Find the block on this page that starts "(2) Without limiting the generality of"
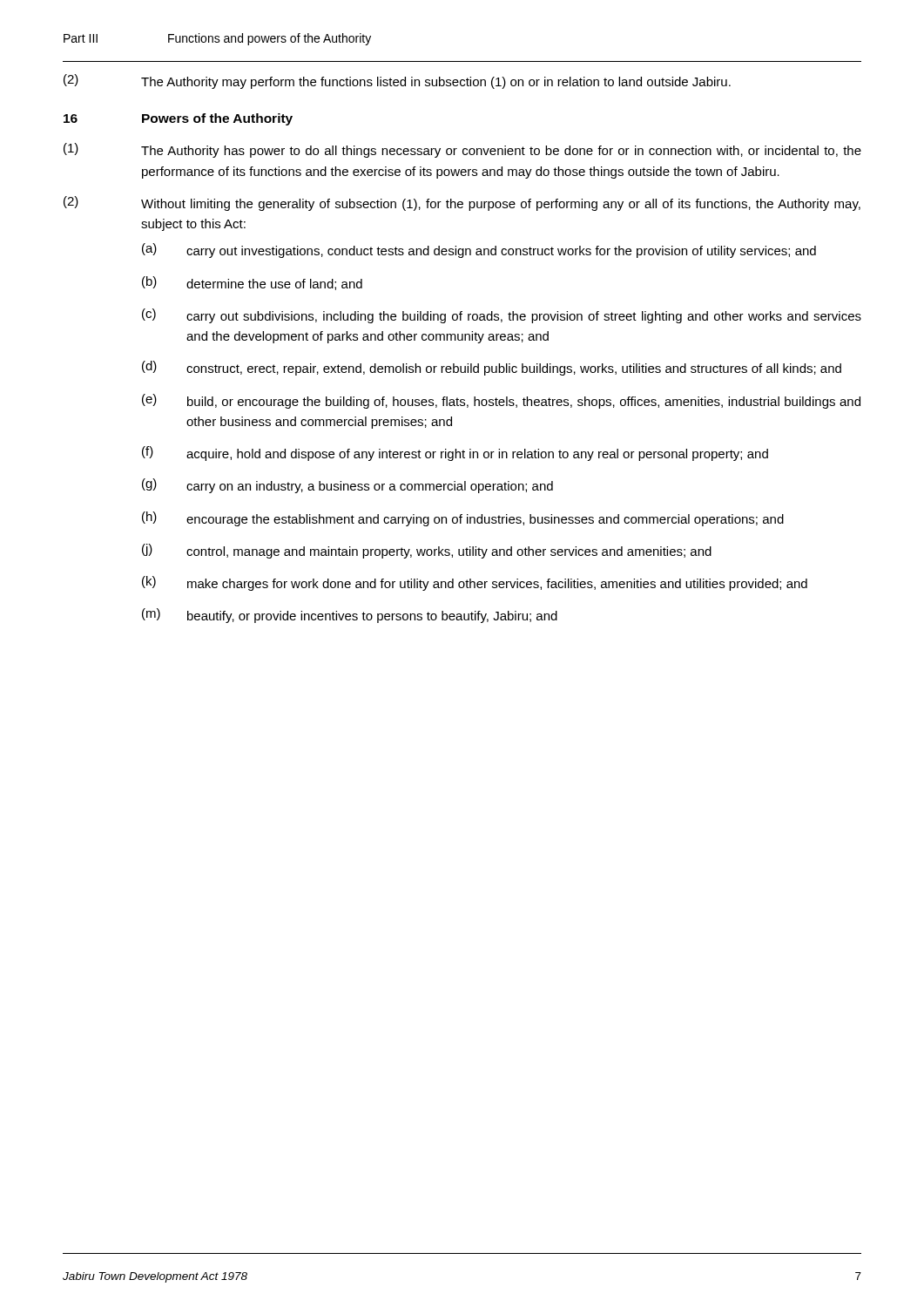 (x=462, y=213)
